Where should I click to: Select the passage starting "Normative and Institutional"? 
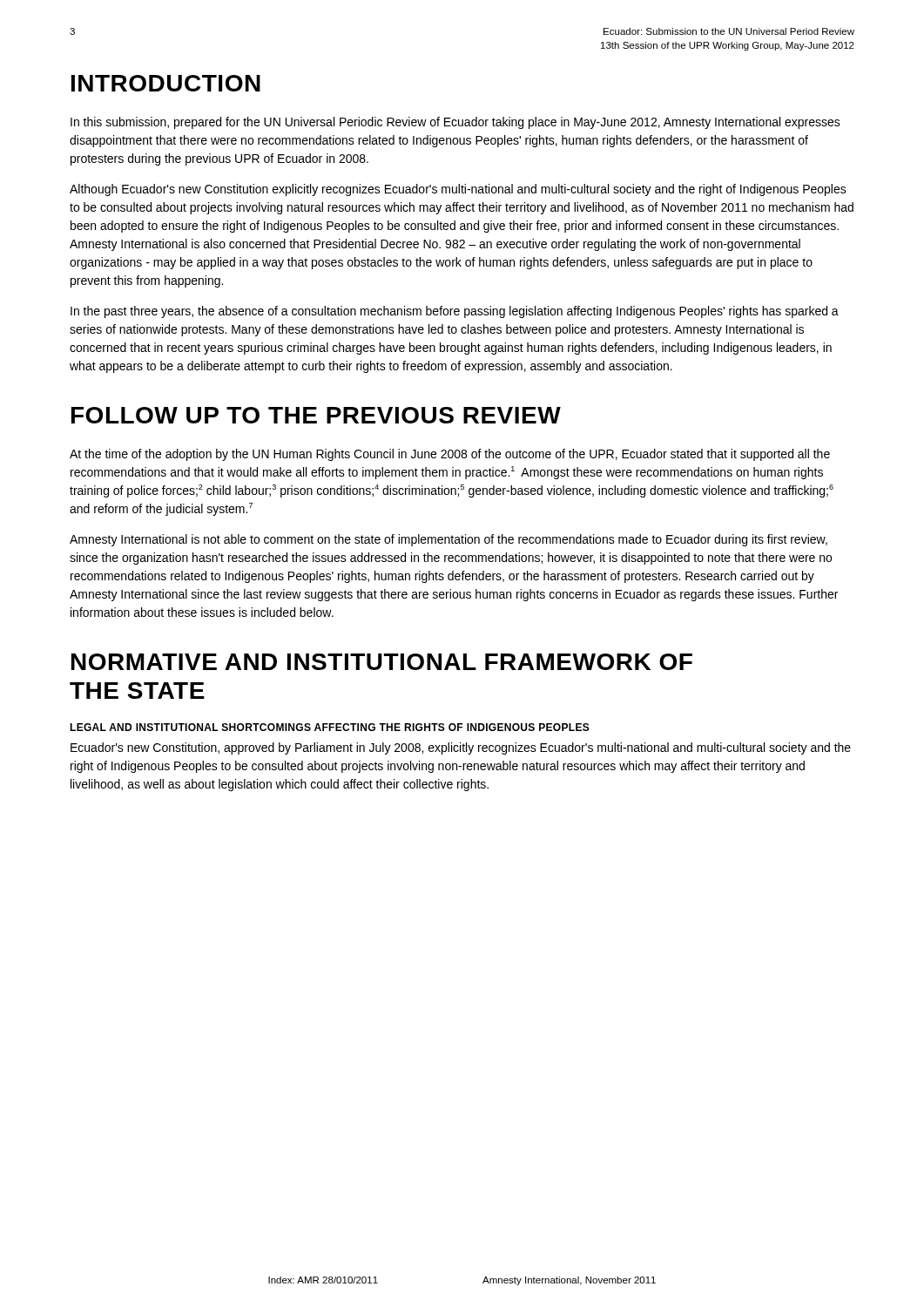coord(382,677)
